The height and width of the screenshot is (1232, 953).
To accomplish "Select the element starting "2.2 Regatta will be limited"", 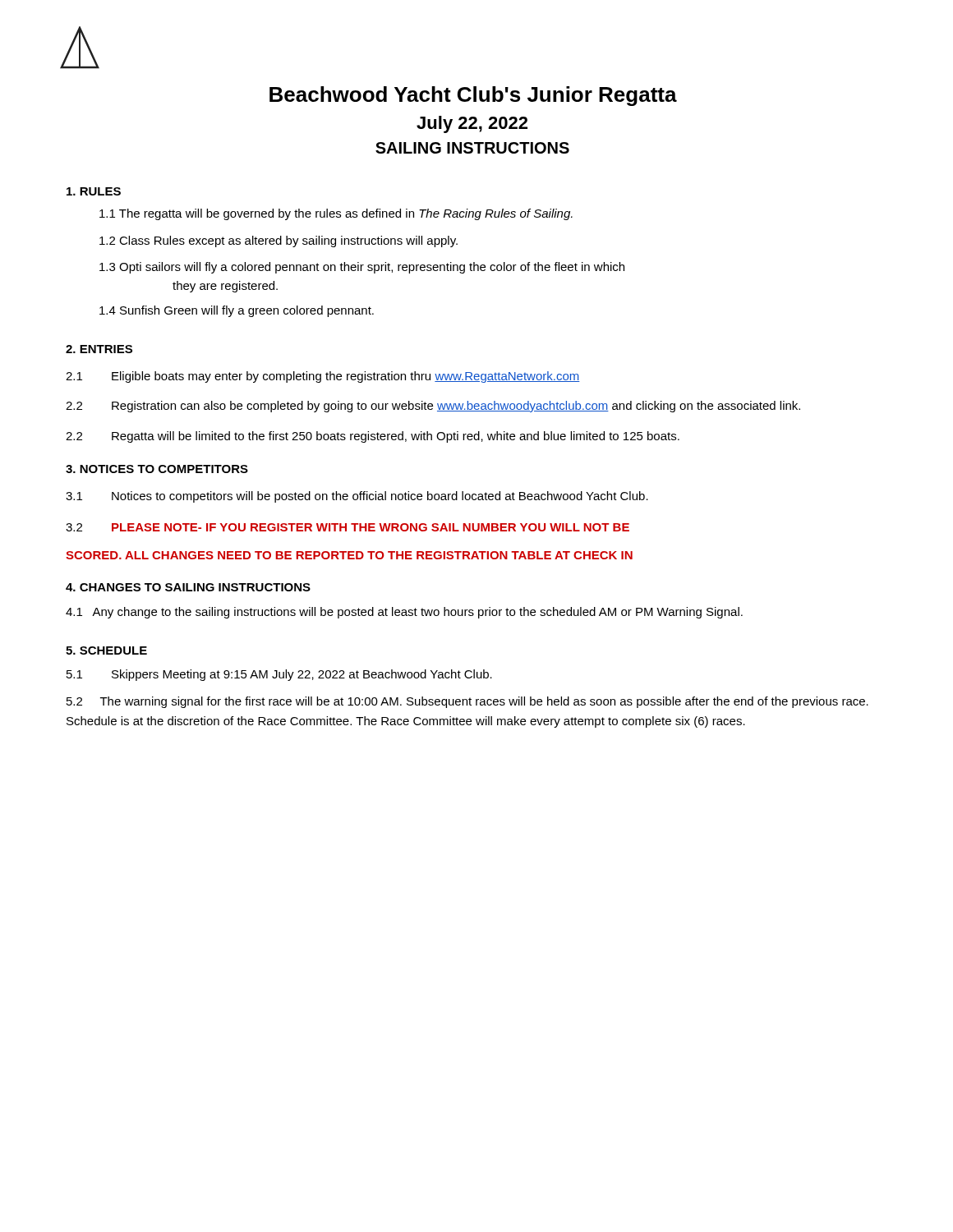I will (x=373, y=436).
